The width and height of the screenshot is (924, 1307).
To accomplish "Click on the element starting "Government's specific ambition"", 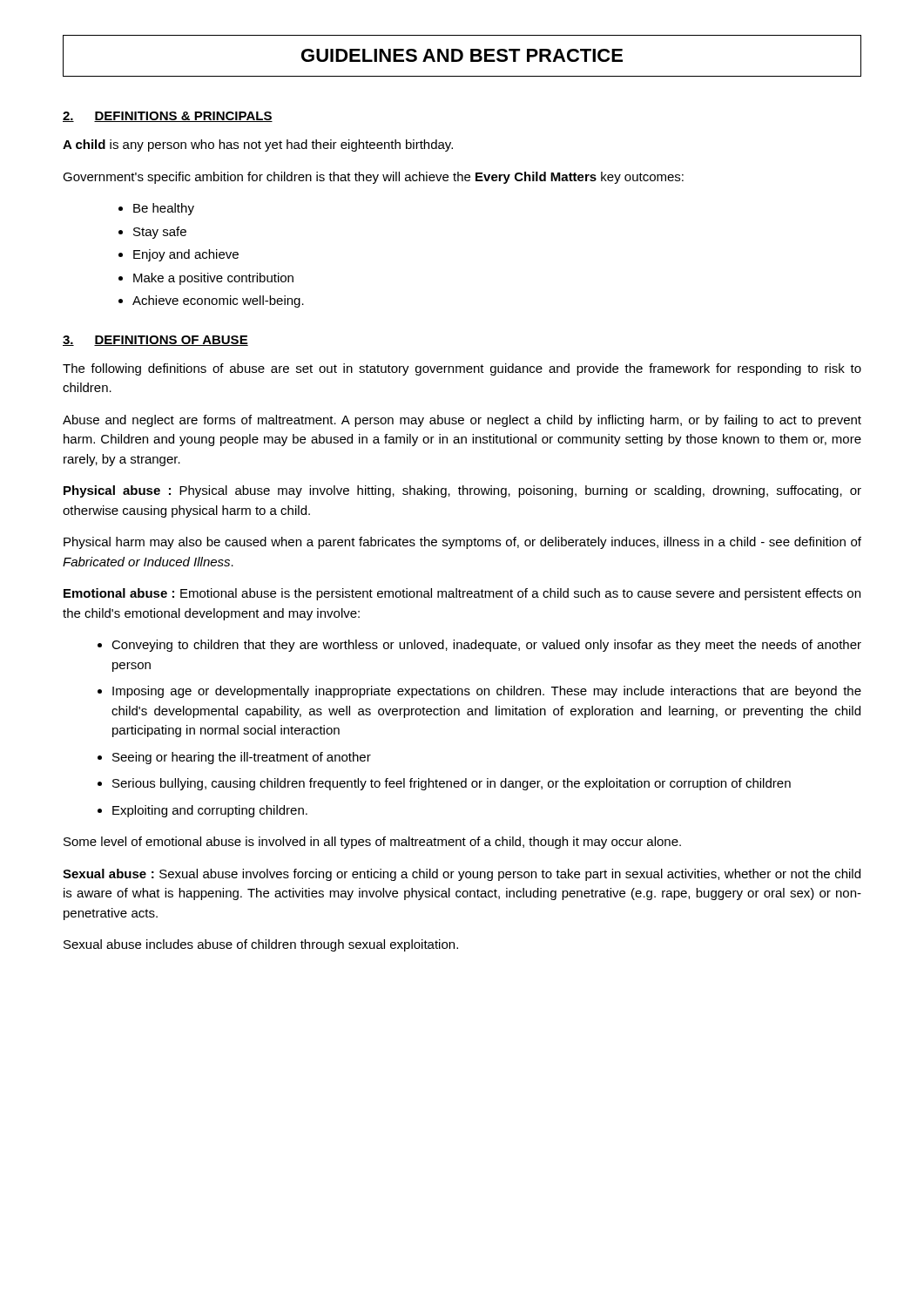I will click(462, 177).
